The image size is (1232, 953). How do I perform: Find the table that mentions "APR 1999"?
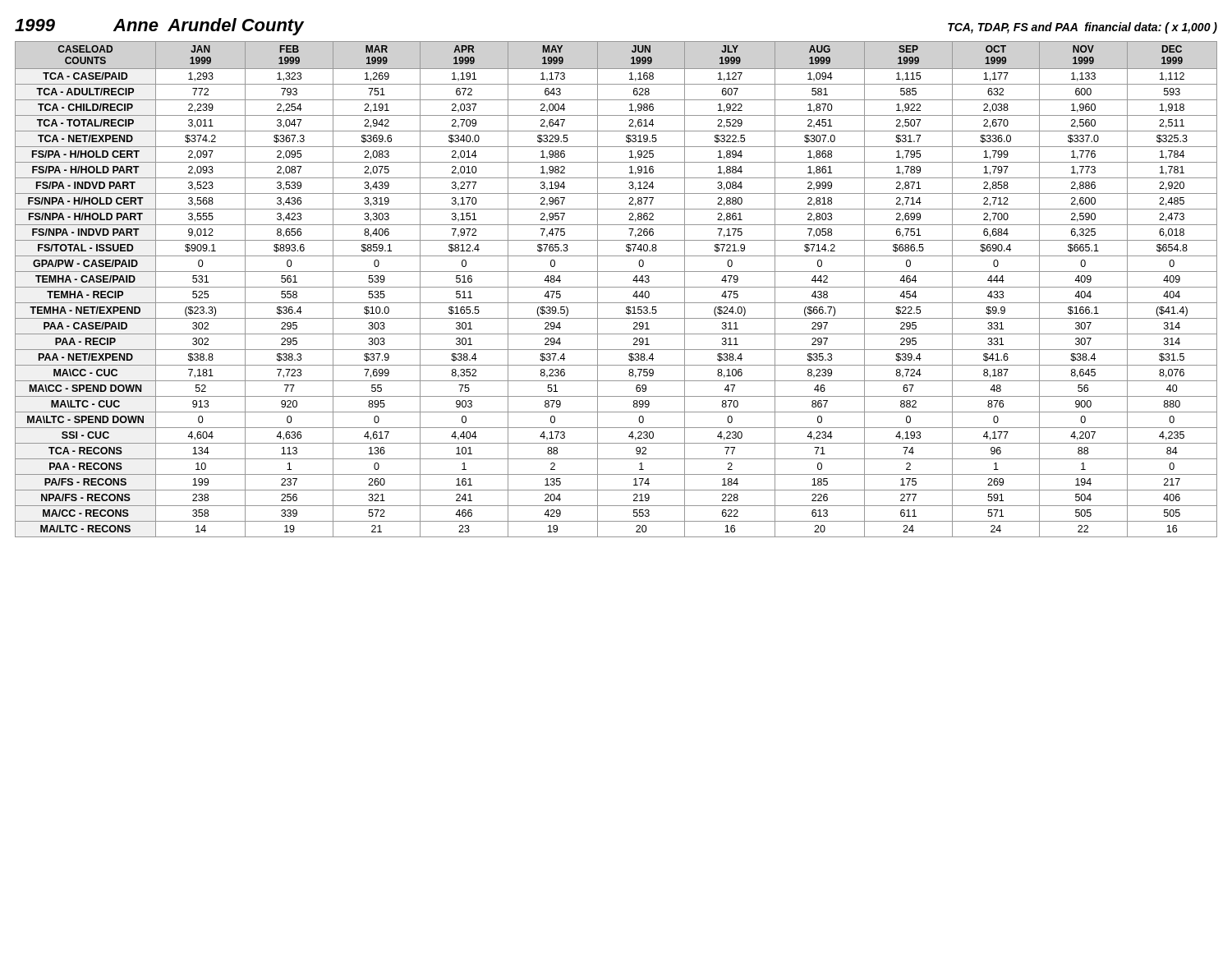click(x=616, y=289)
